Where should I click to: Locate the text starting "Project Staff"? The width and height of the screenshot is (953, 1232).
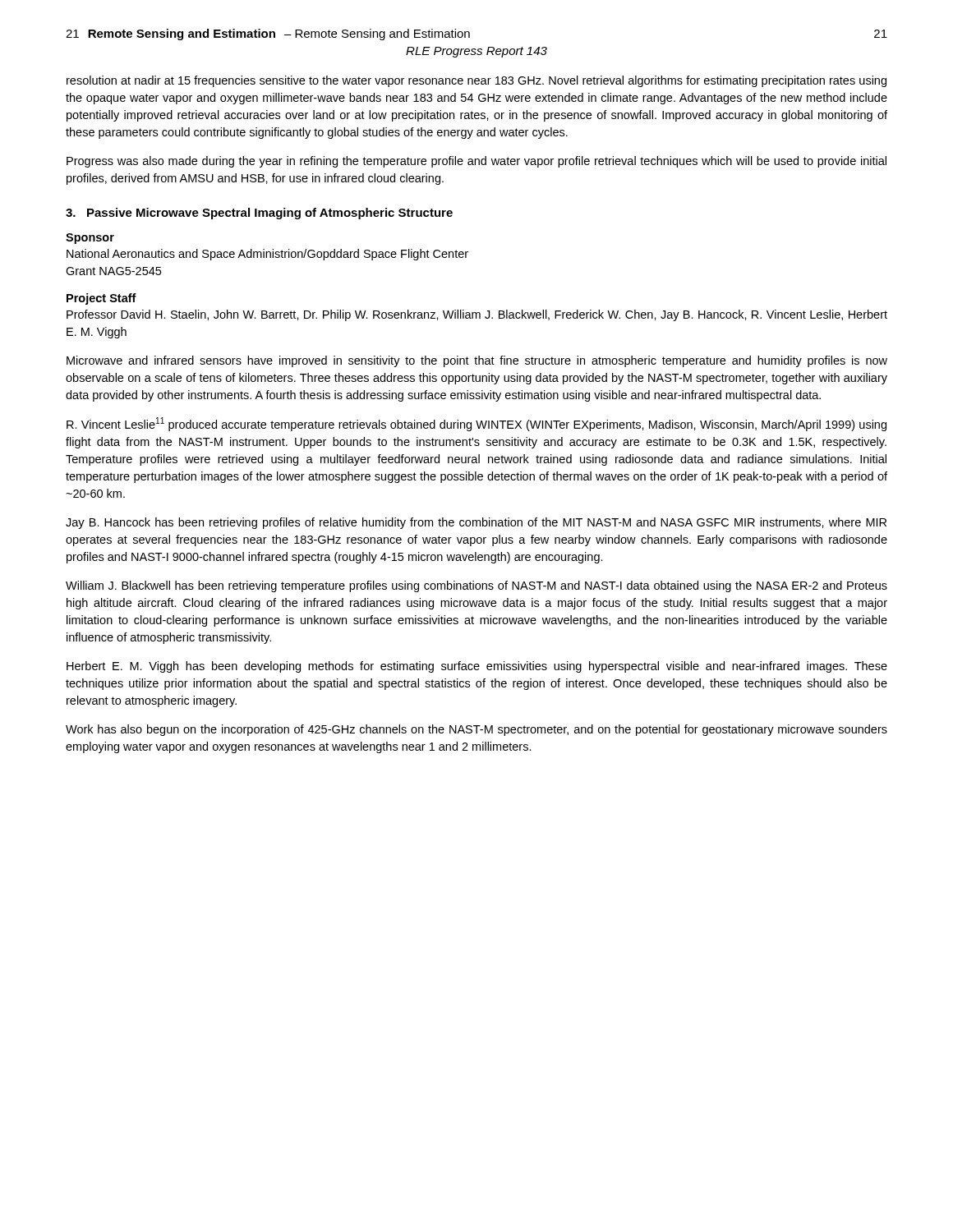(101, 298)
